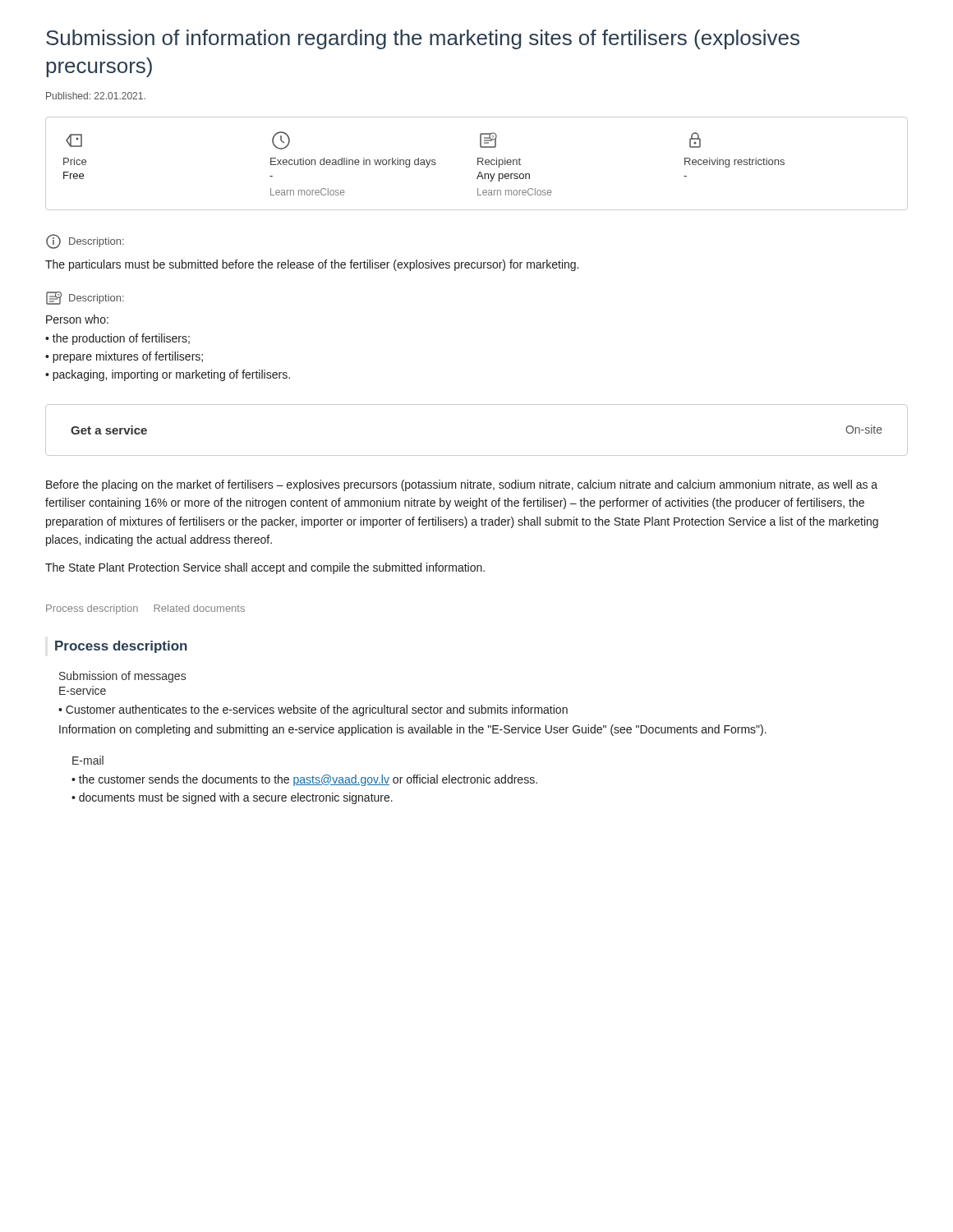Where does it say "packaging, importing or marketing of fertilisers."?
This screenshot has height=1232, width=953.
point(172,375)
